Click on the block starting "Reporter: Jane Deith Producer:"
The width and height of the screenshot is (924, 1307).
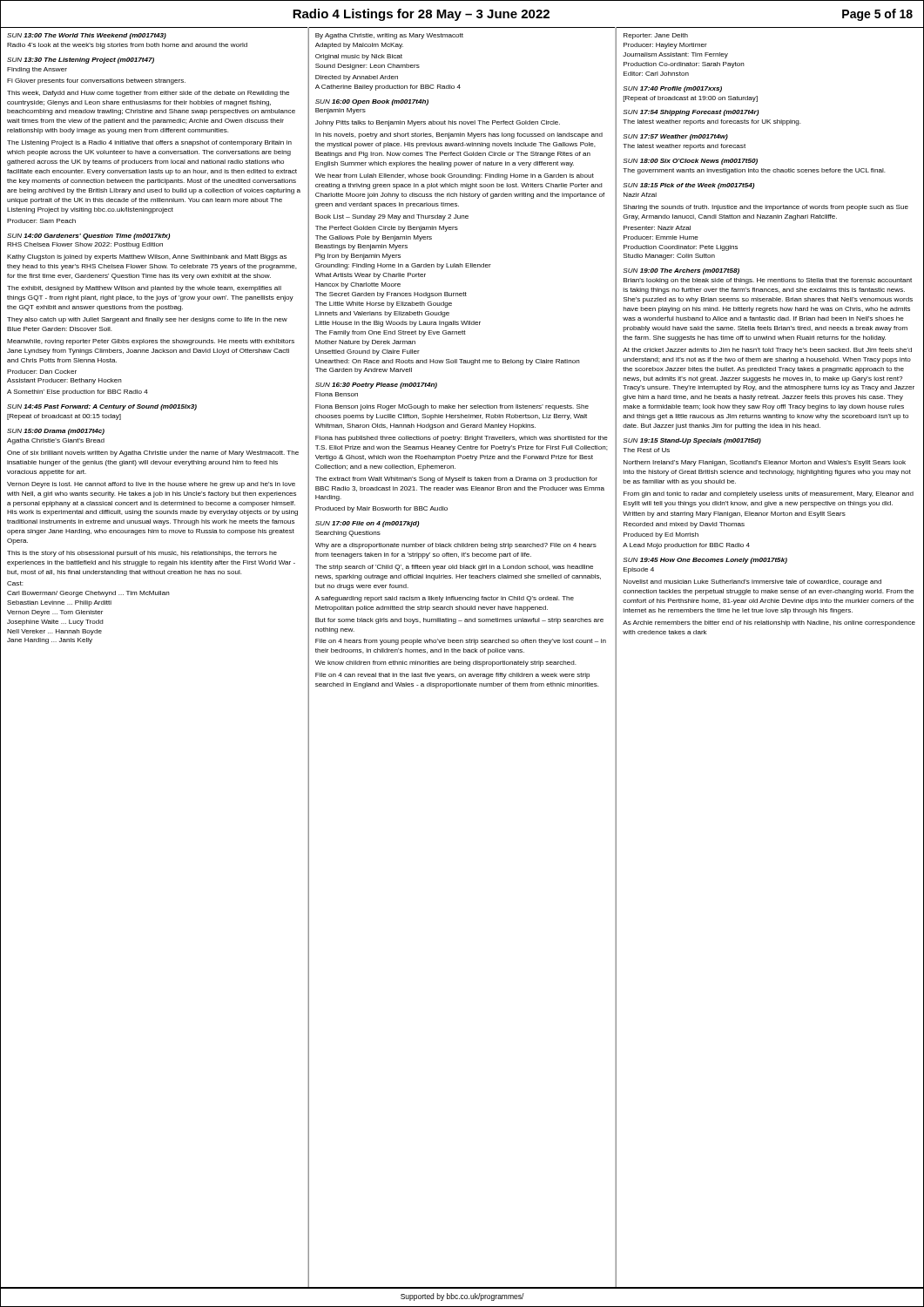(x=656, y=36)
